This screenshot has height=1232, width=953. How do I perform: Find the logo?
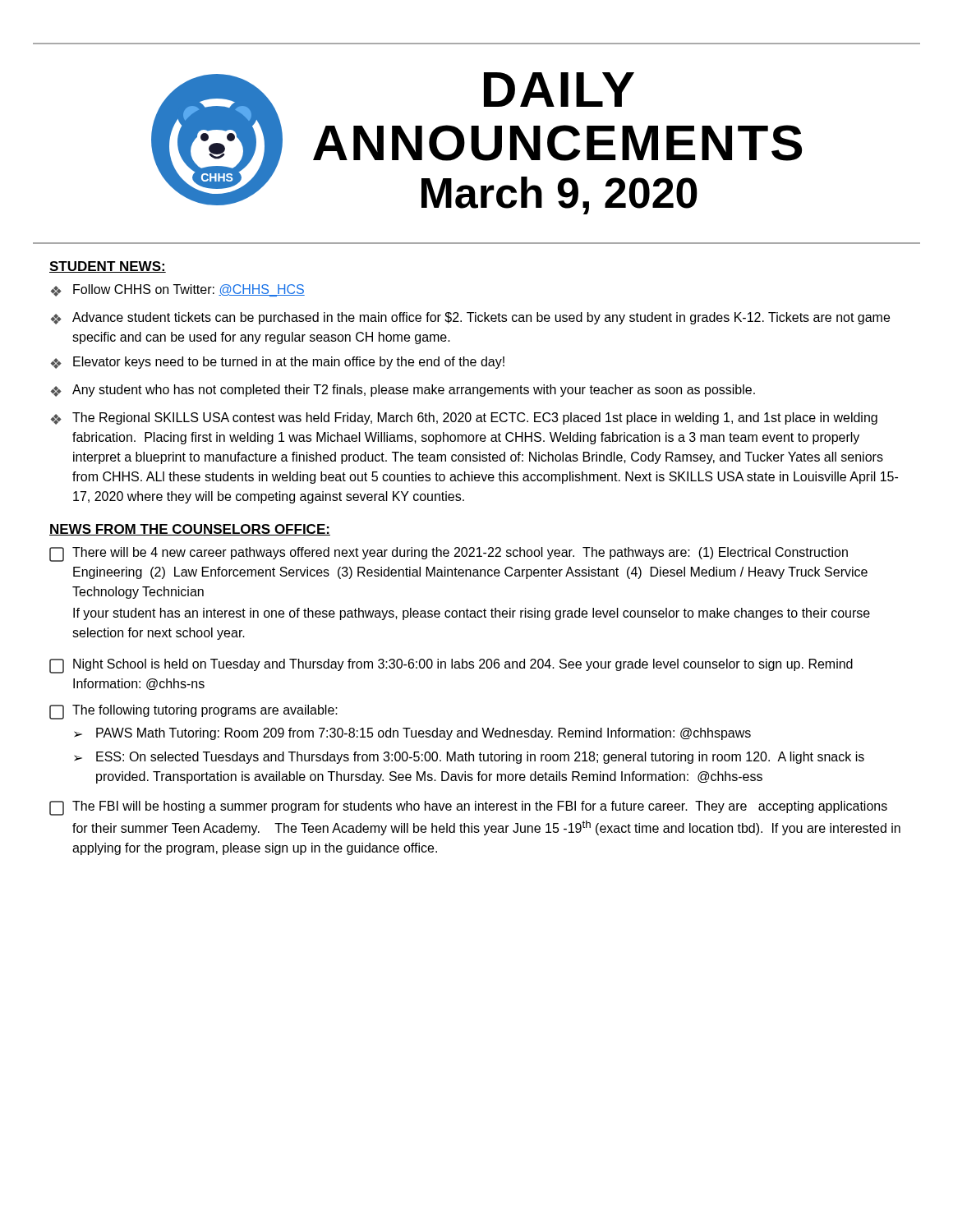(217, 140)
